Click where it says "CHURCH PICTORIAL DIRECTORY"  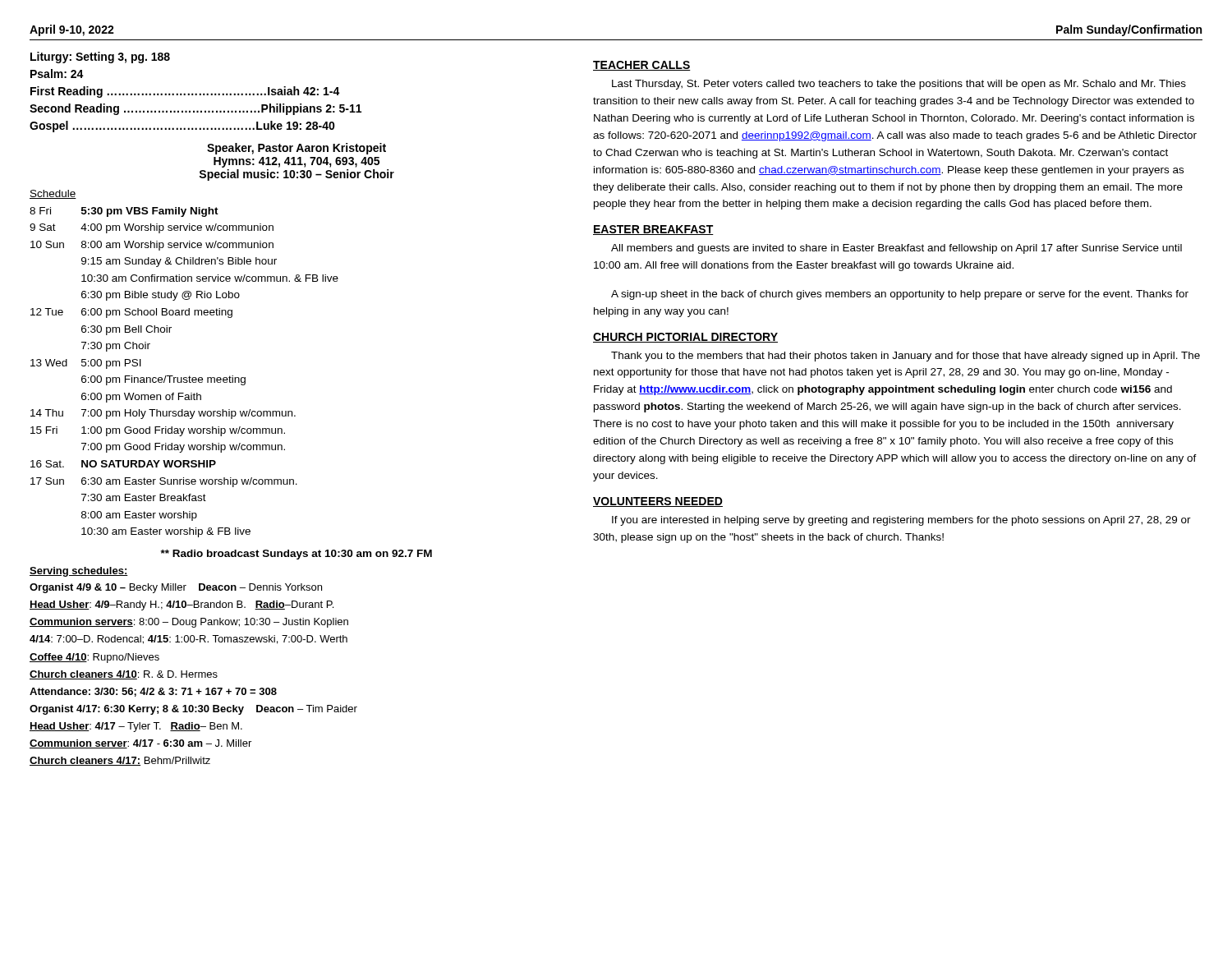coord(685,337)
